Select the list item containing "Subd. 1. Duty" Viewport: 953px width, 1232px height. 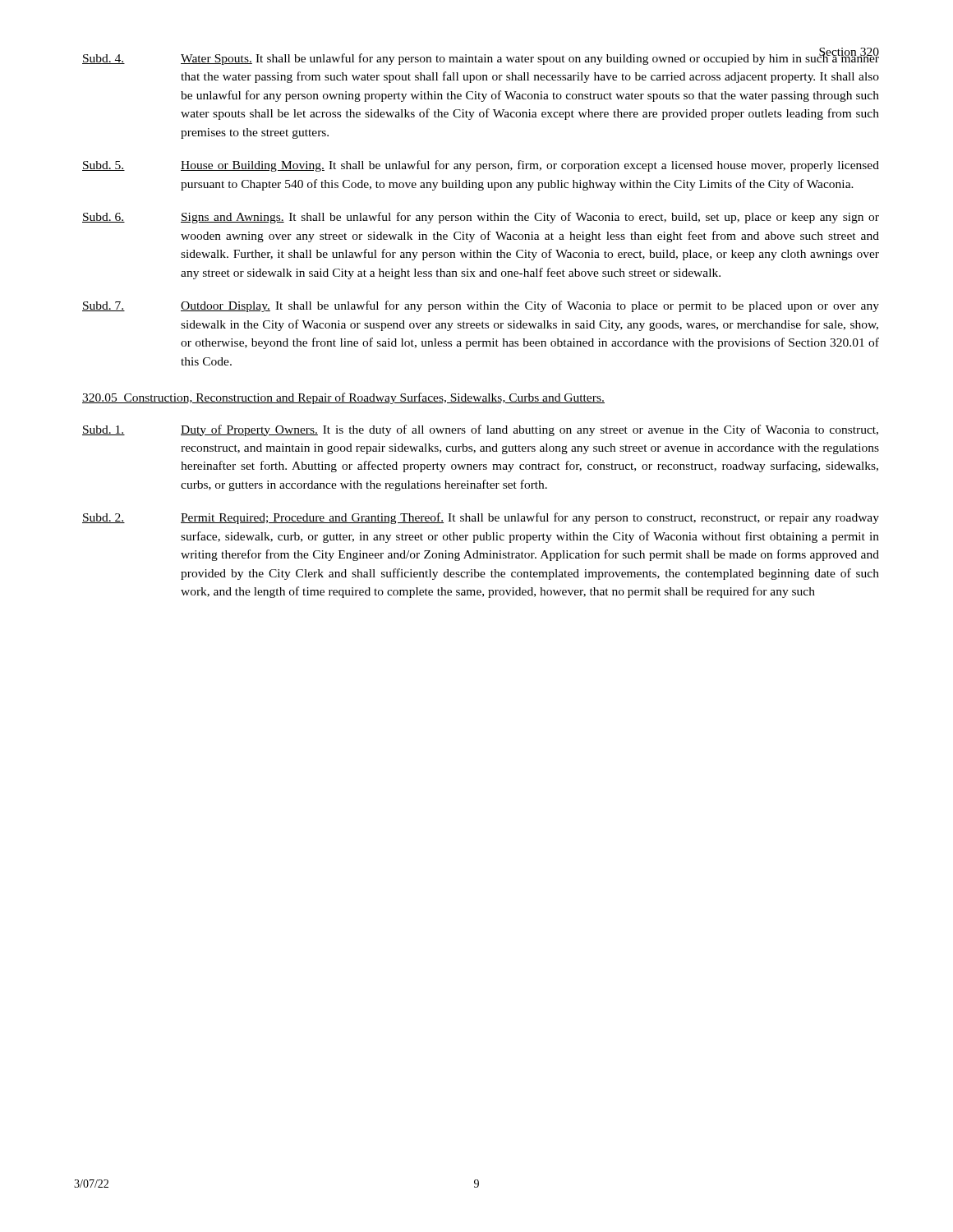click(x=481, y=457)
